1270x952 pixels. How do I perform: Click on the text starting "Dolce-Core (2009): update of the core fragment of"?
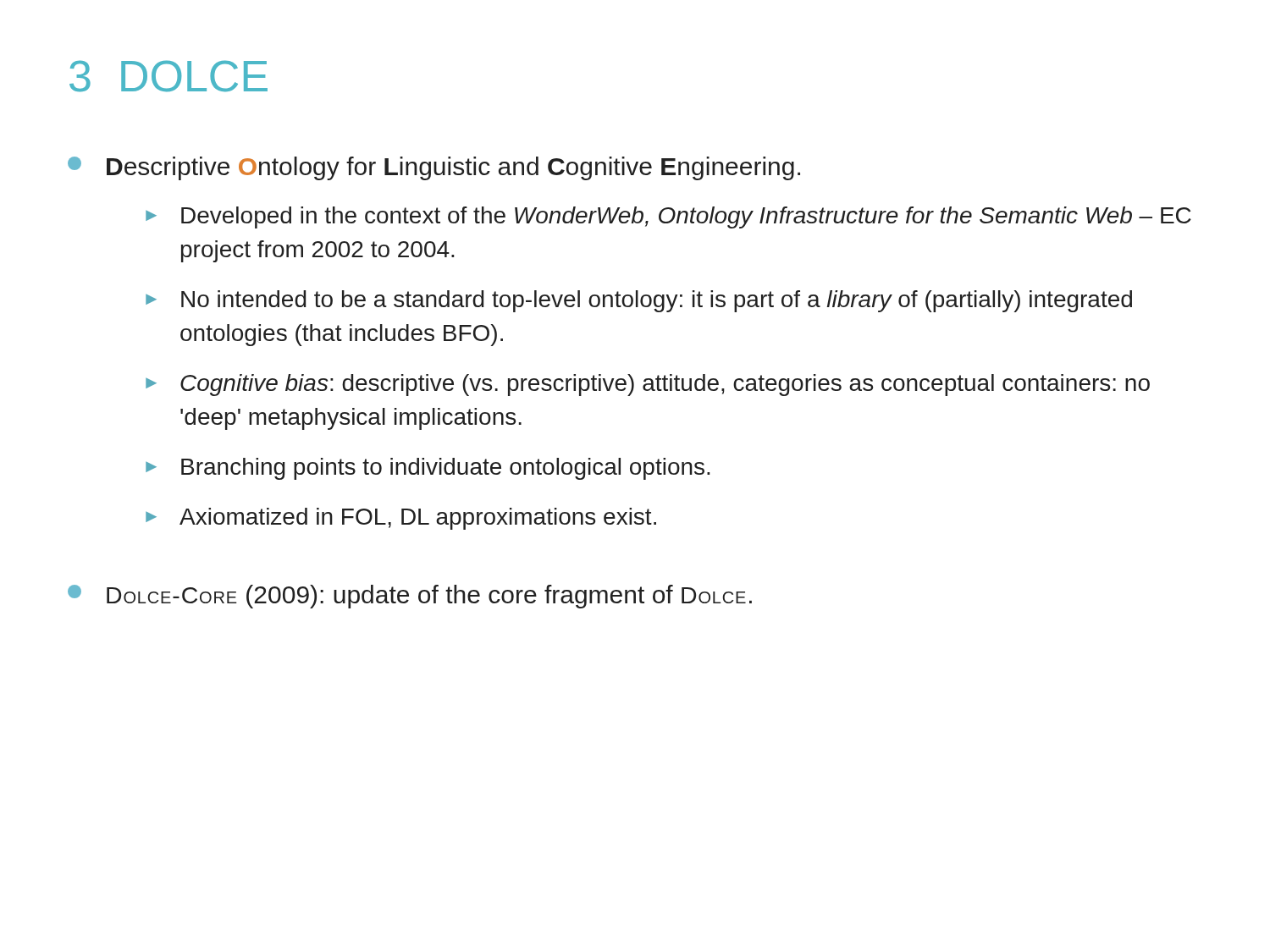click(x=635, y=595)
